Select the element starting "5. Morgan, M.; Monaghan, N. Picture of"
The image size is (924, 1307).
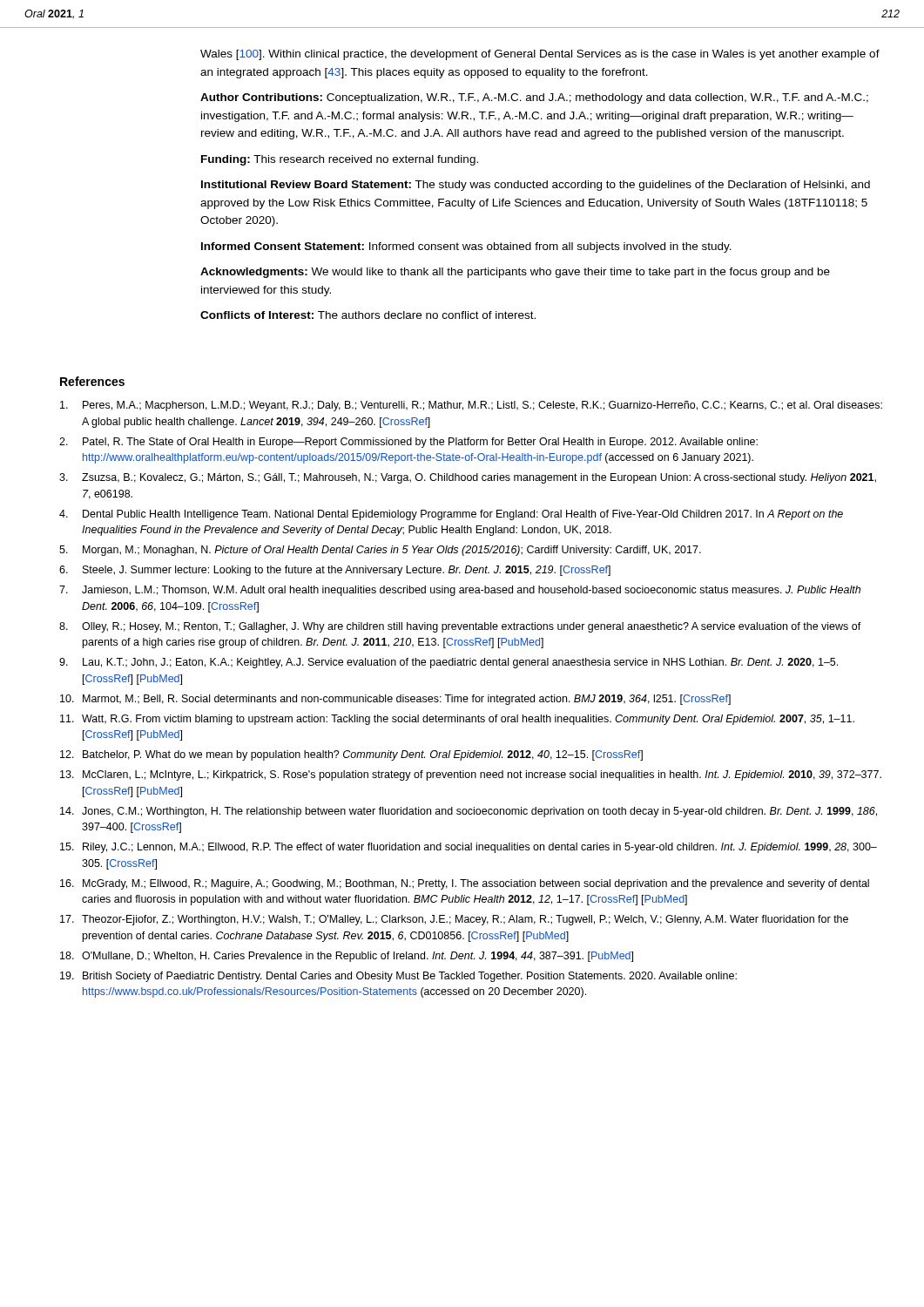click(x=472, y=550)
